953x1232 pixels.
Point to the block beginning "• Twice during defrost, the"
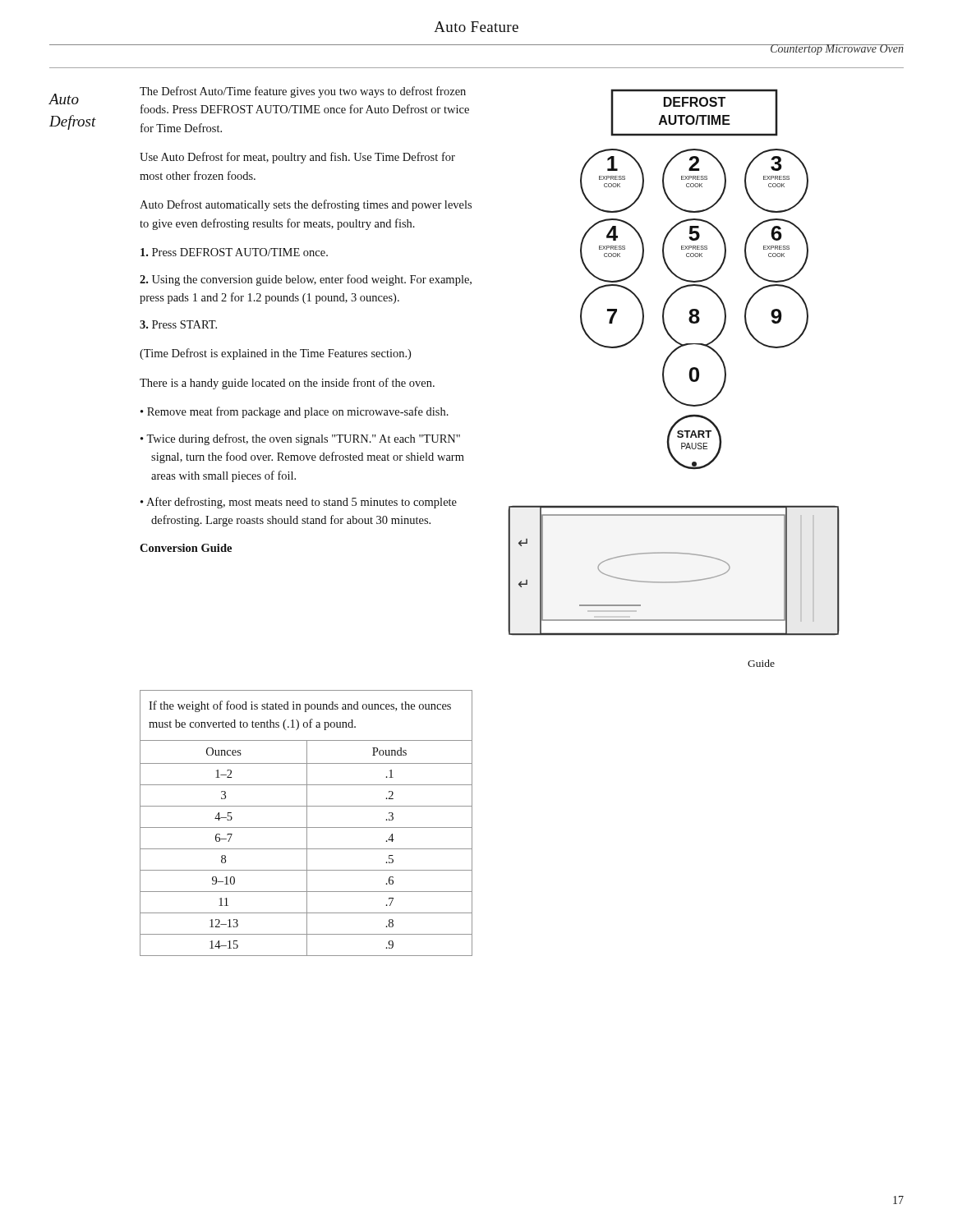pyautogui.click(x=308, y=457)
